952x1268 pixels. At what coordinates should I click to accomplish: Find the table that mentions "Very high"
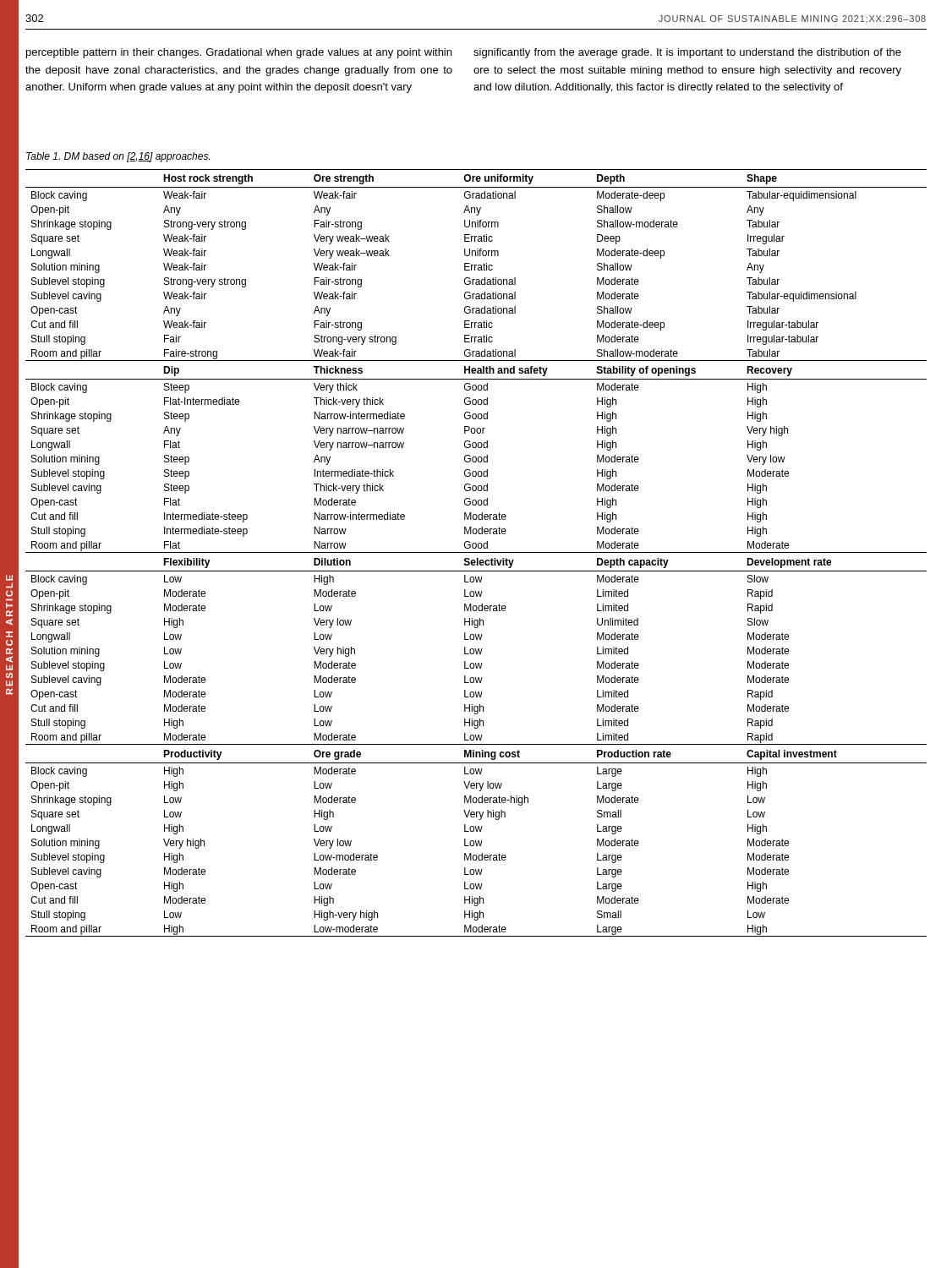(x=476, y=553)
